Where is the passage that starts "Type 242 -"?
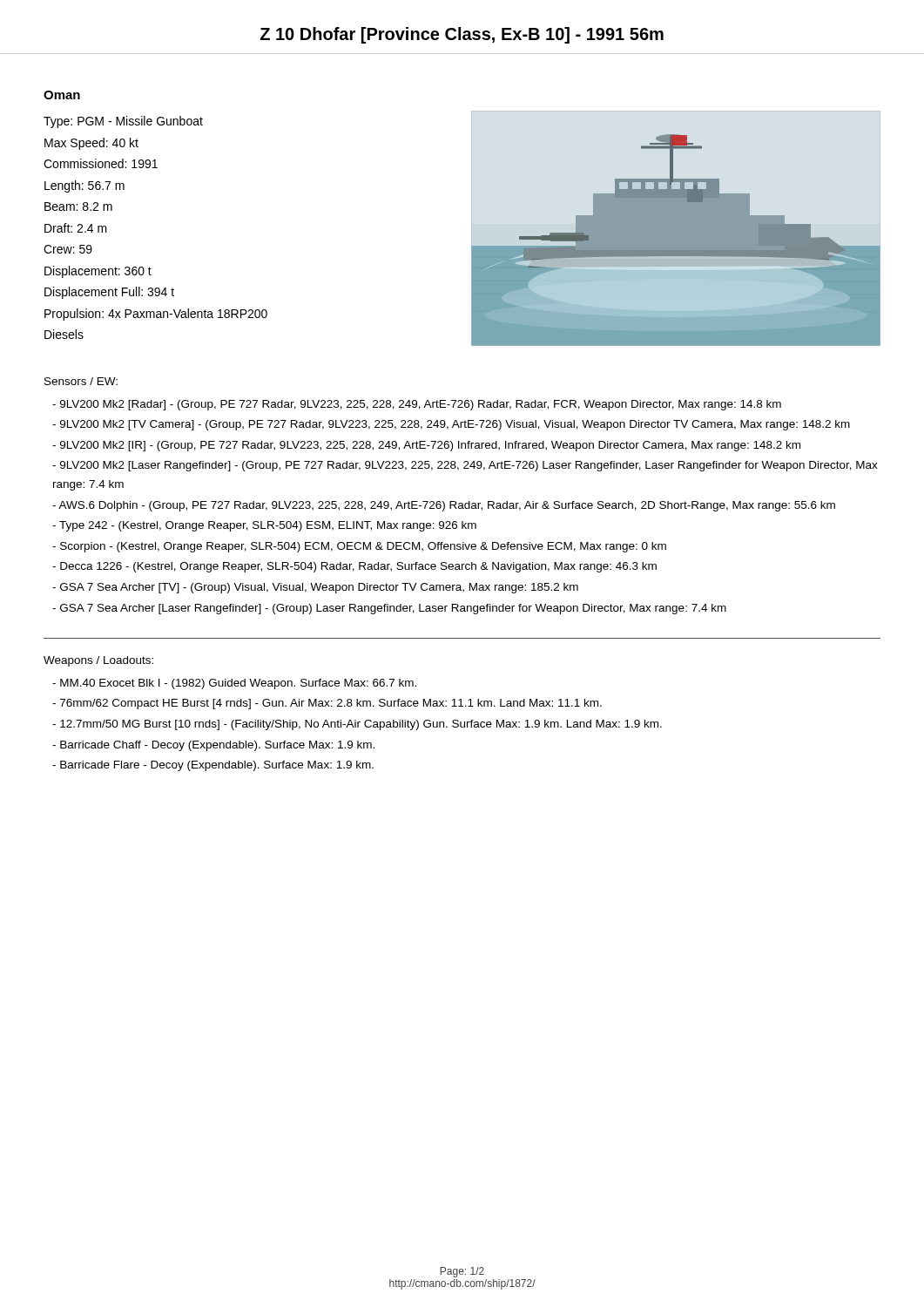Screen dimensions: 1307x924 pos(265,525)
